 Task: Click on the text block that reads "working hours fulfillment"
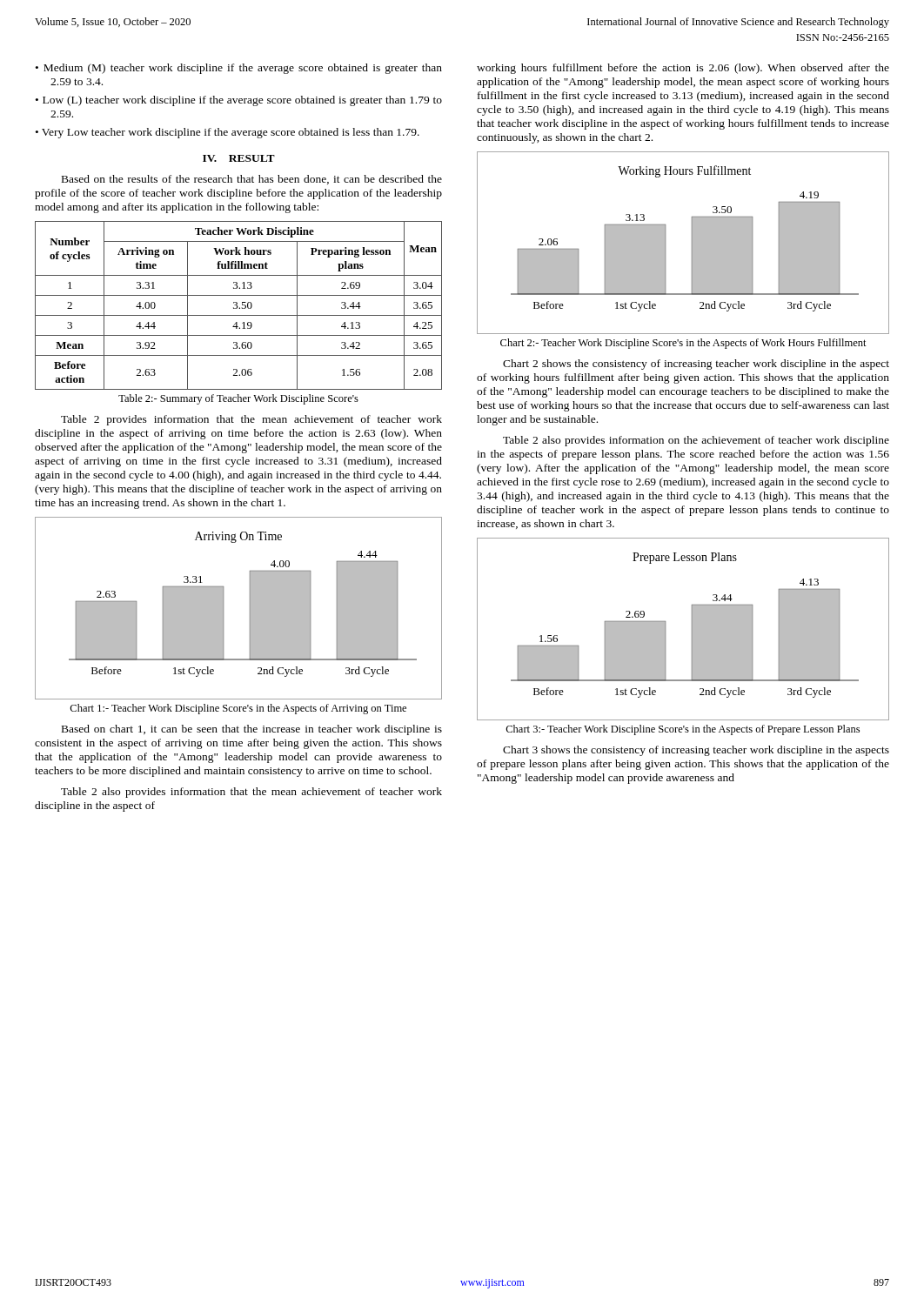click(683, 102)
